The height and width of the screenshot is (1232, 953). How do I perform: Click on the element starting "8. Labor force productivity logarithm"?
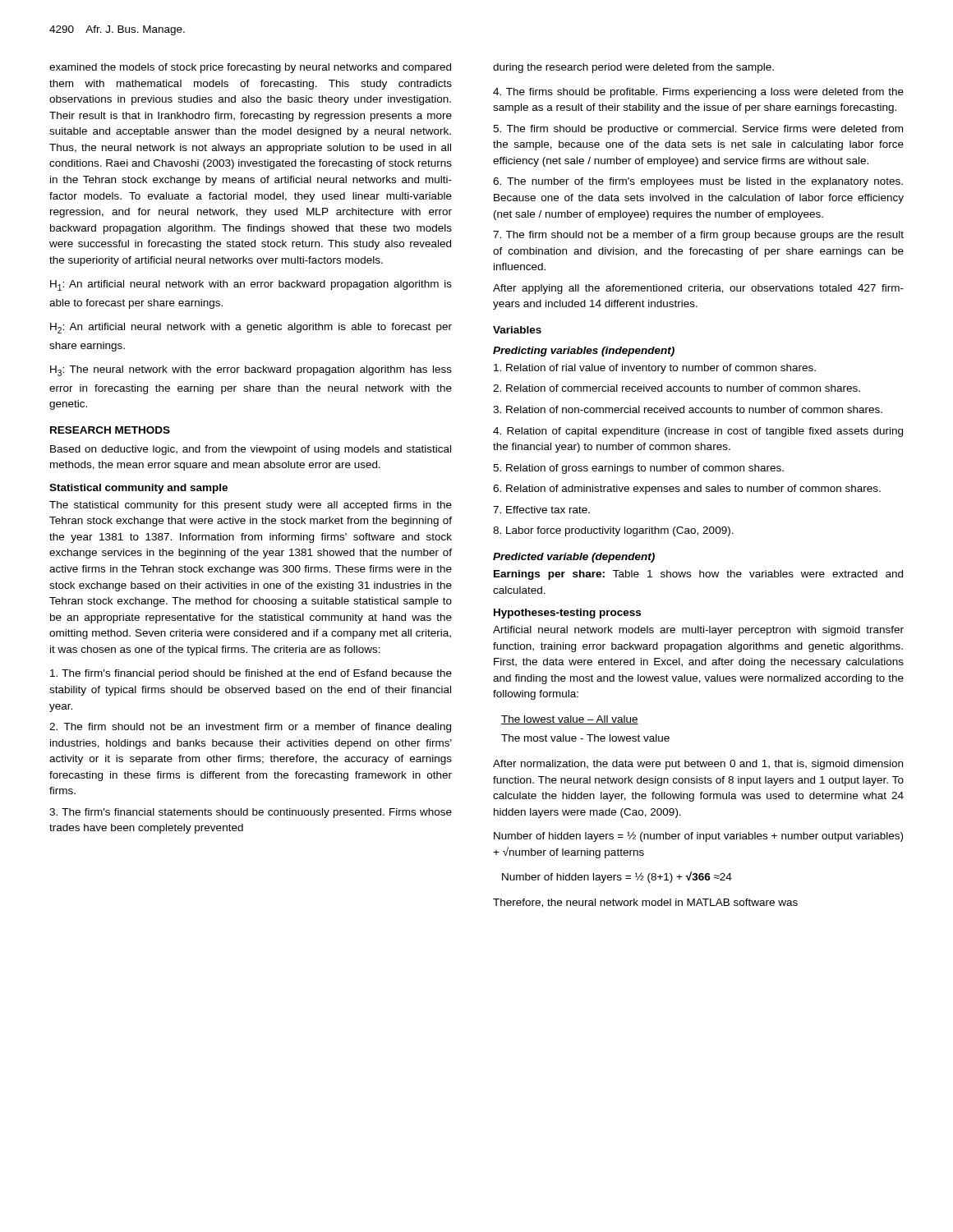tap(613, 530)
